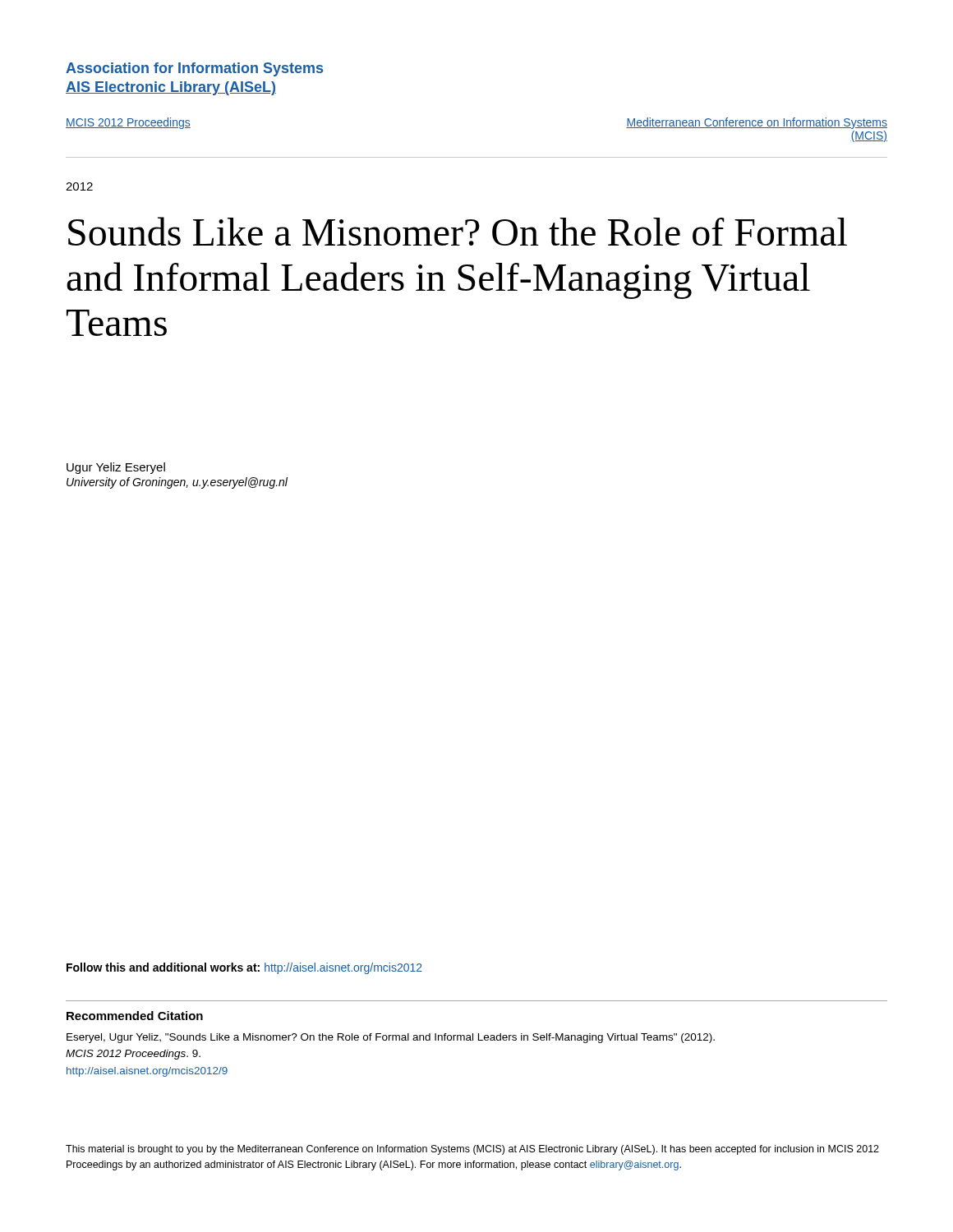Find the title containing "Sounds Like a Misnomer? On the"
Viewport: 953px width, 1232px height.
click(457, 277)
